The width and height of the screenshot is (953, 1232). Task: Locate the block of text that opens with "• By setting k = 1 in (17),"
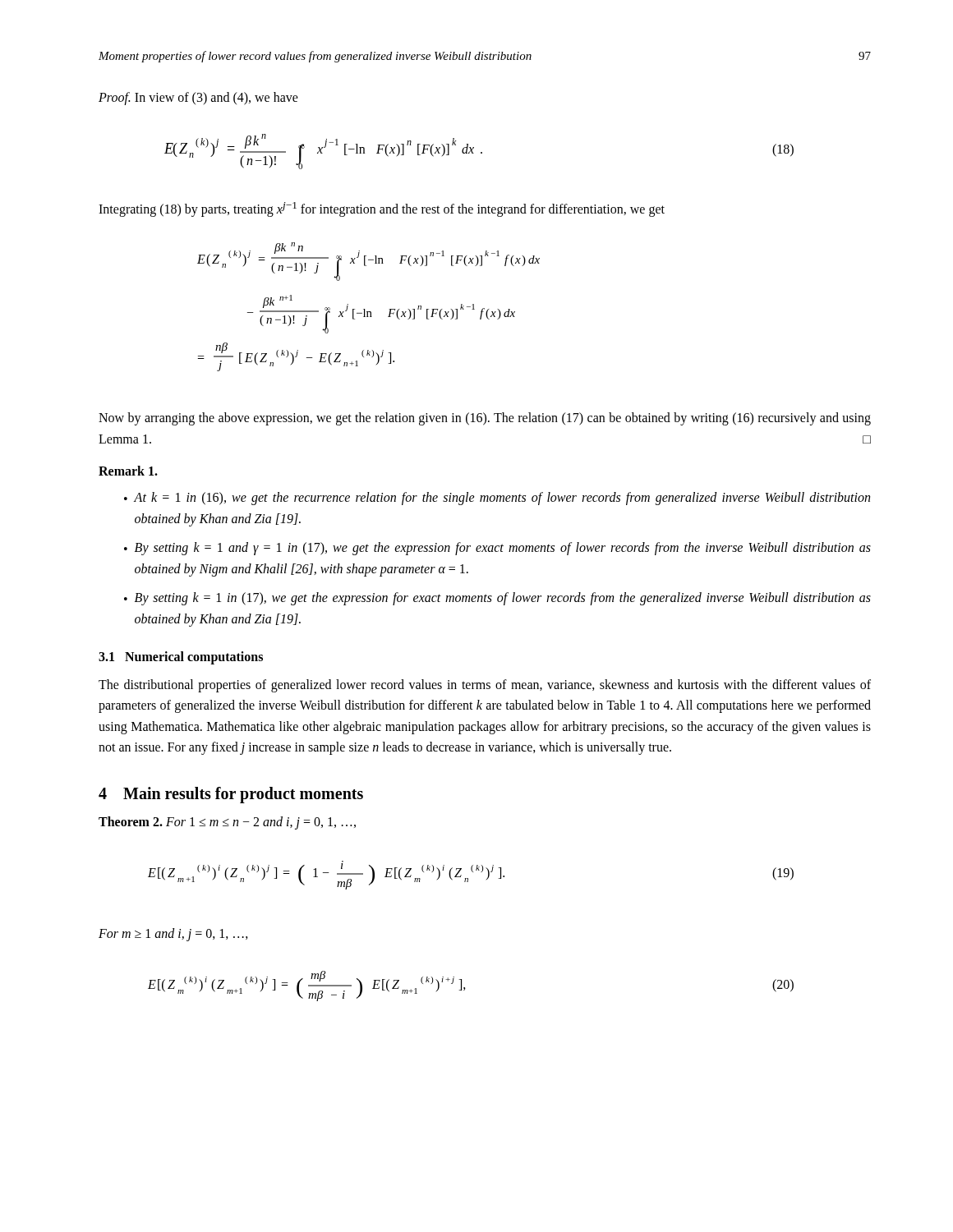click(497, 609)
